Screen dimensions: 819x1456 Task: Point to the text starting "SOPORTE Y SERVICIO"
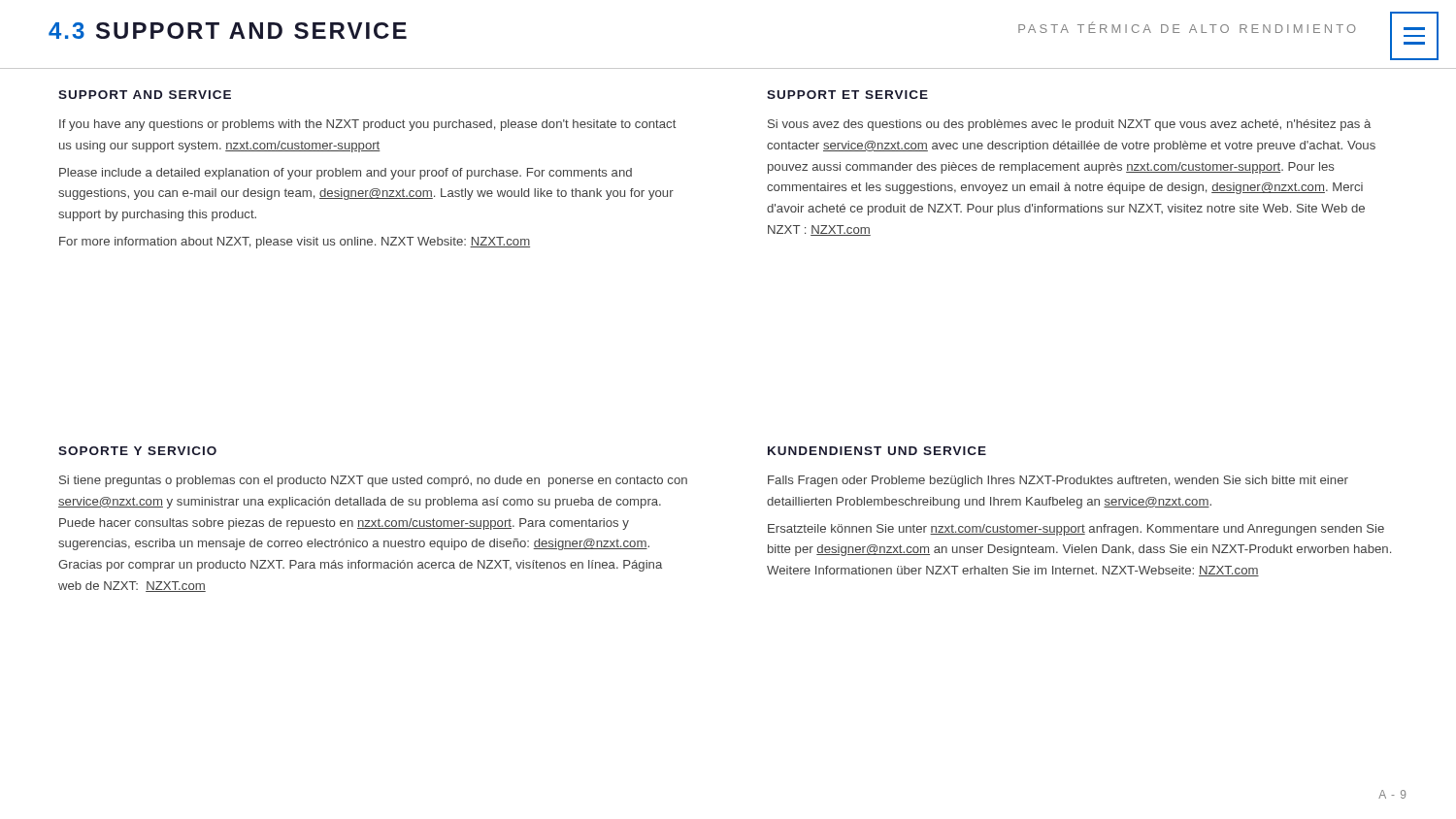pyautogui.click(x=138, y=451)
